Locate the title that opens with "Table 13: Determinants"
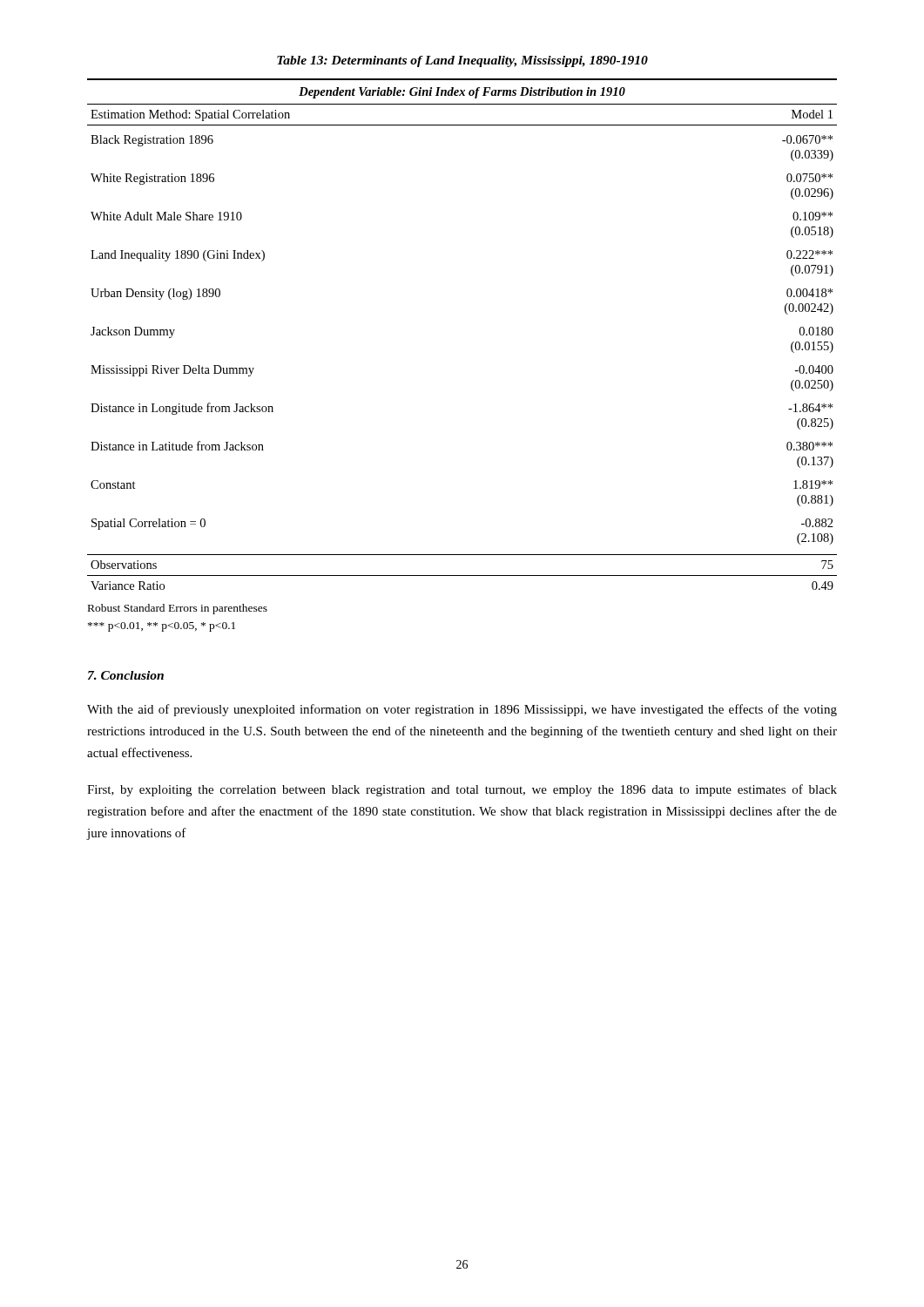 [462, 60]
